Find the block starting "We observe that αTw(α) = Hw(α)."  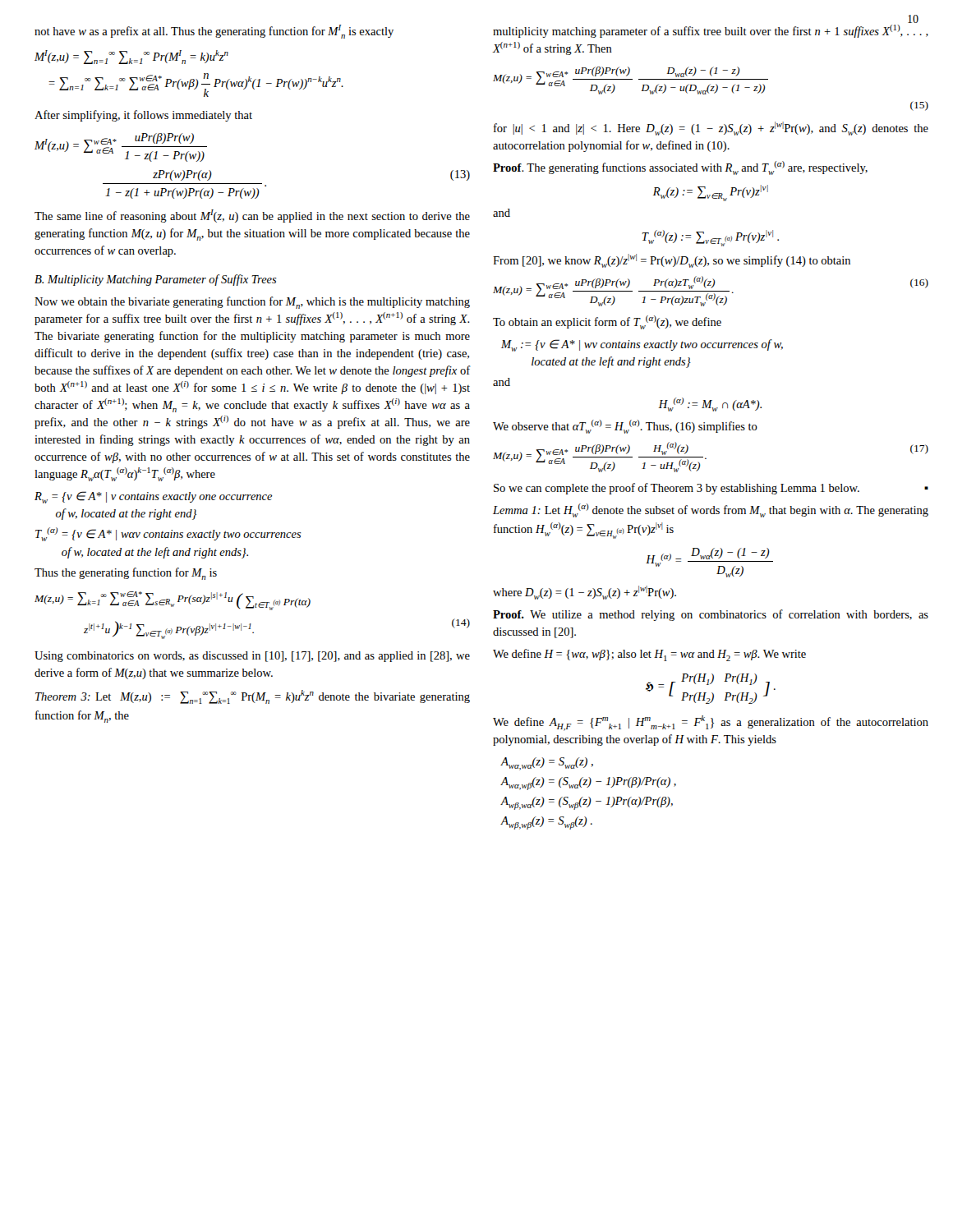point(711,427)
